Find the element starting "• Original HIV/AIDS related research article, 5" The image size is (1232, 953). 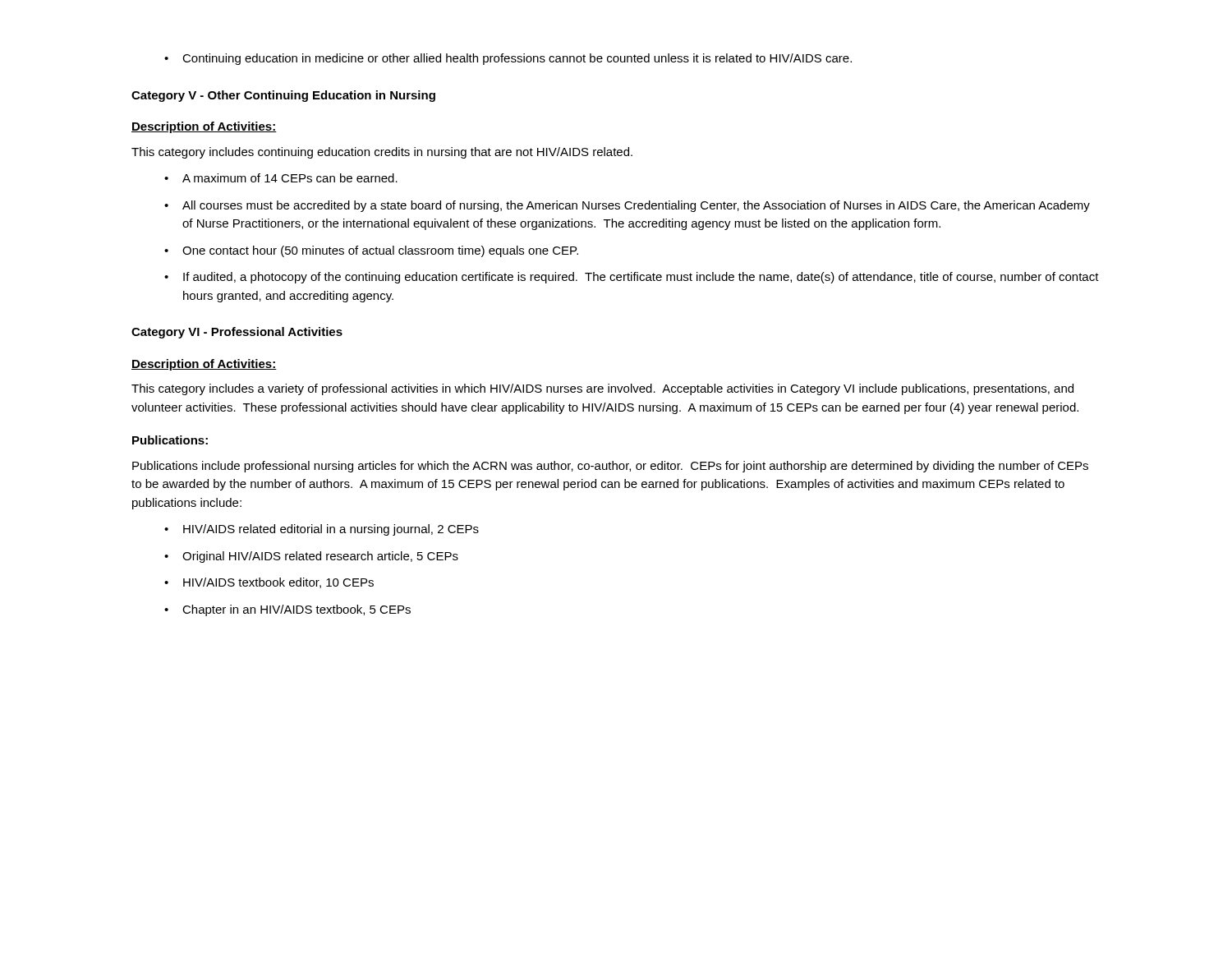[x=311, y=557]
